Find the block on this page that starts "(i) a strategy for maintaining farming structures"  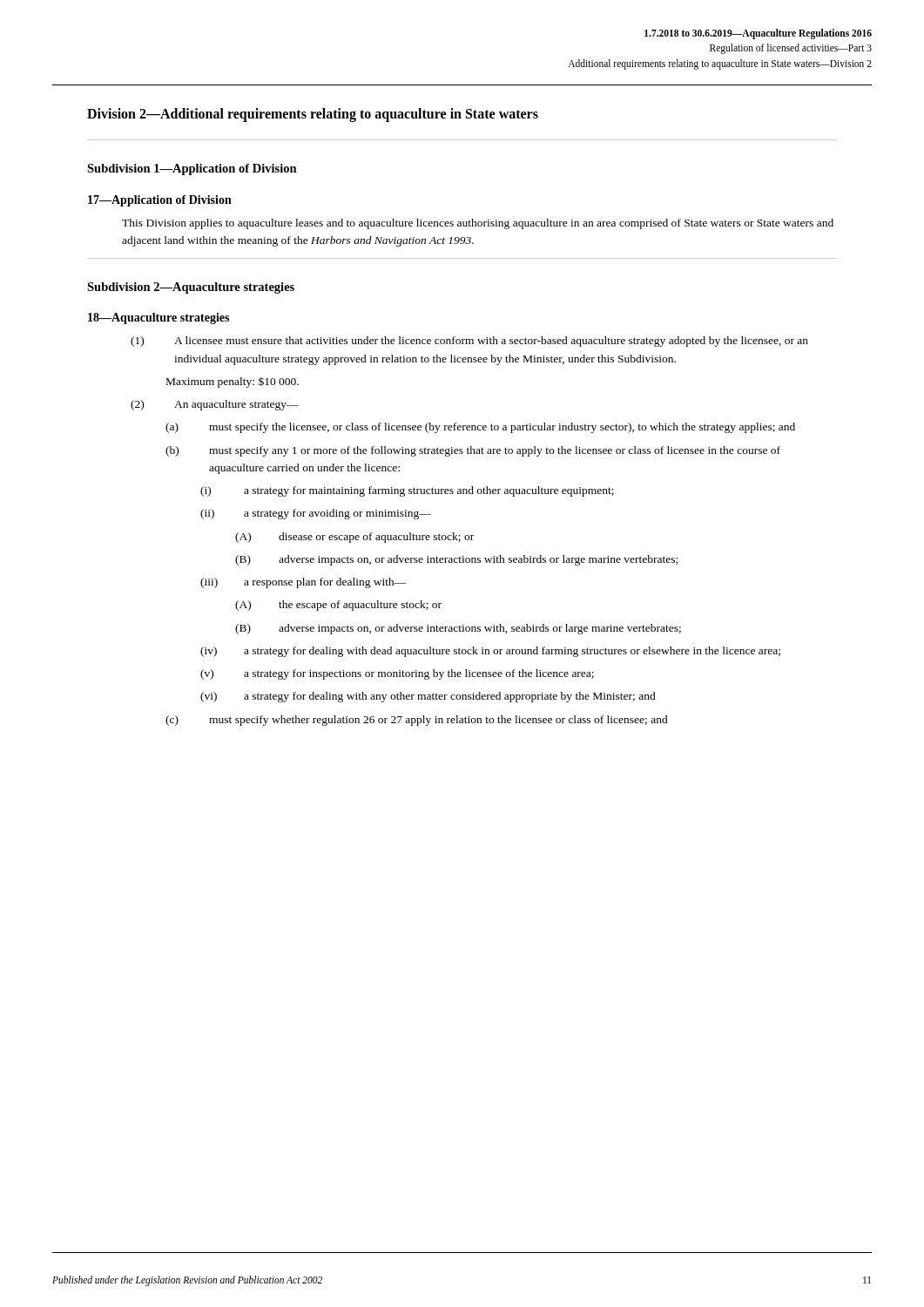[x=514, y=491]
